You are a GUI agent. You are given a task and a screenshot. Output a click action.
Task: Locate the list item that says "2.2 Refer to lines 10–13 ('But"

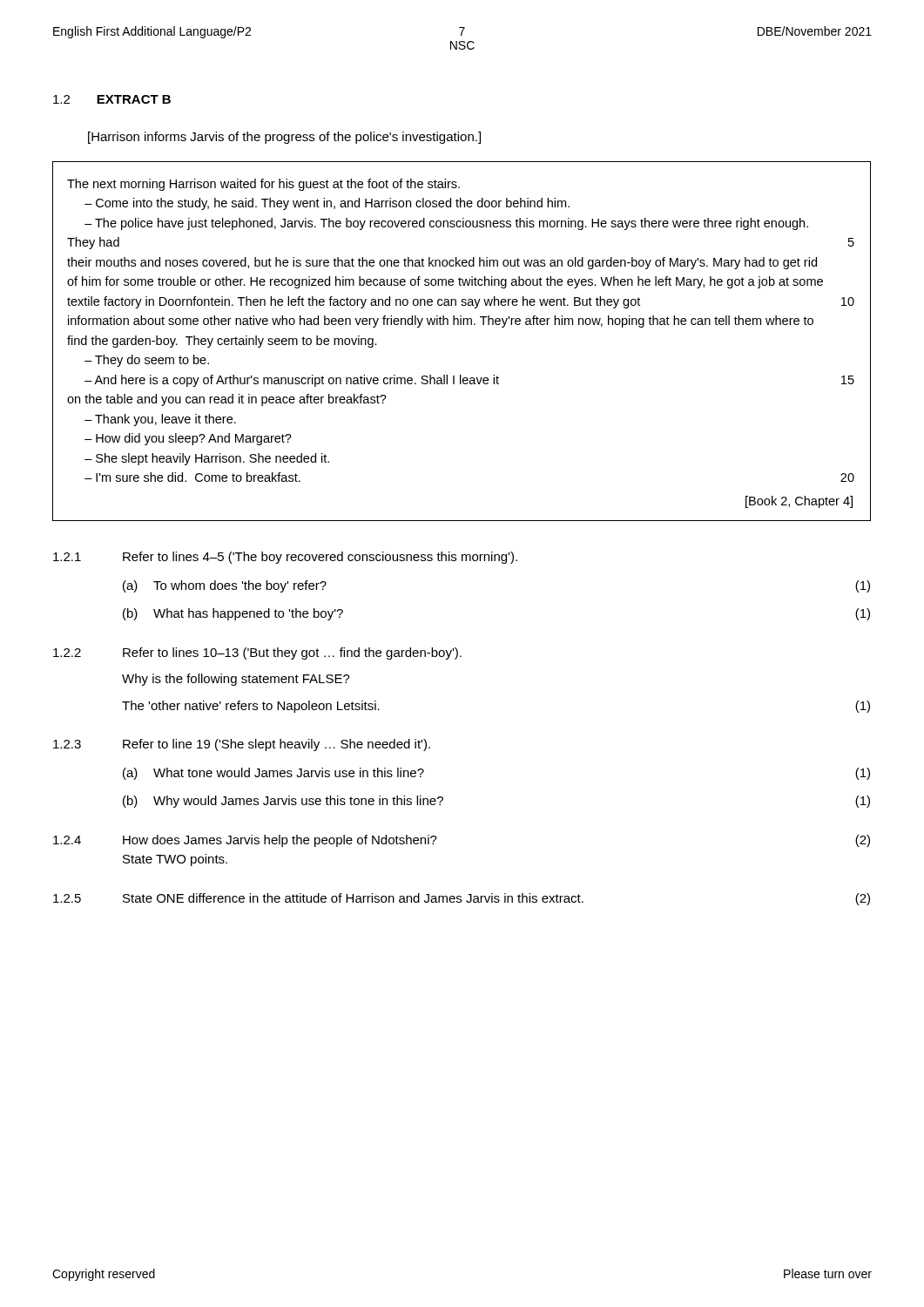[x=257, y=654]
